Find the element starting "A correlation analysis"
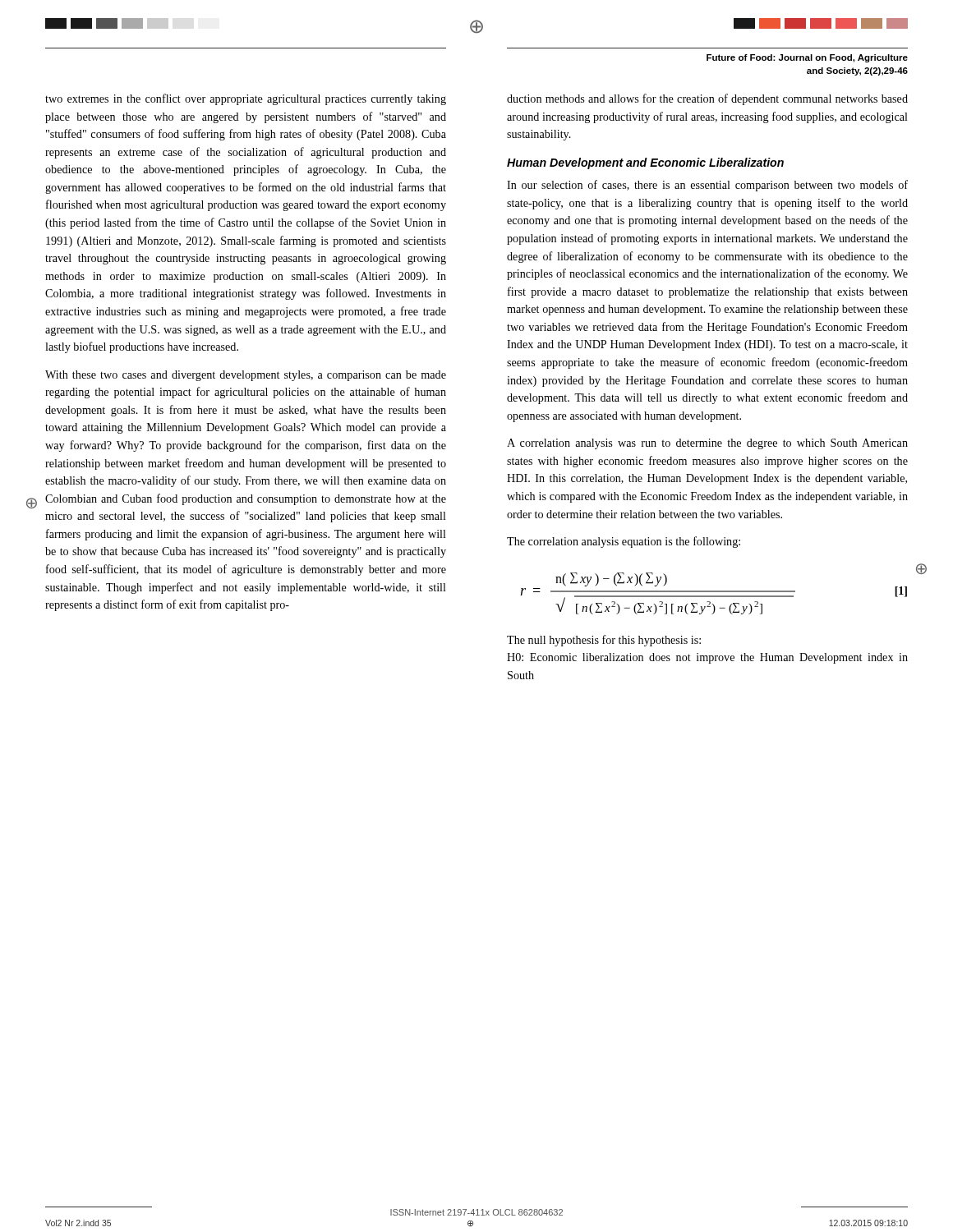The height and width of the screenshot is (1232, 953). 707,478
